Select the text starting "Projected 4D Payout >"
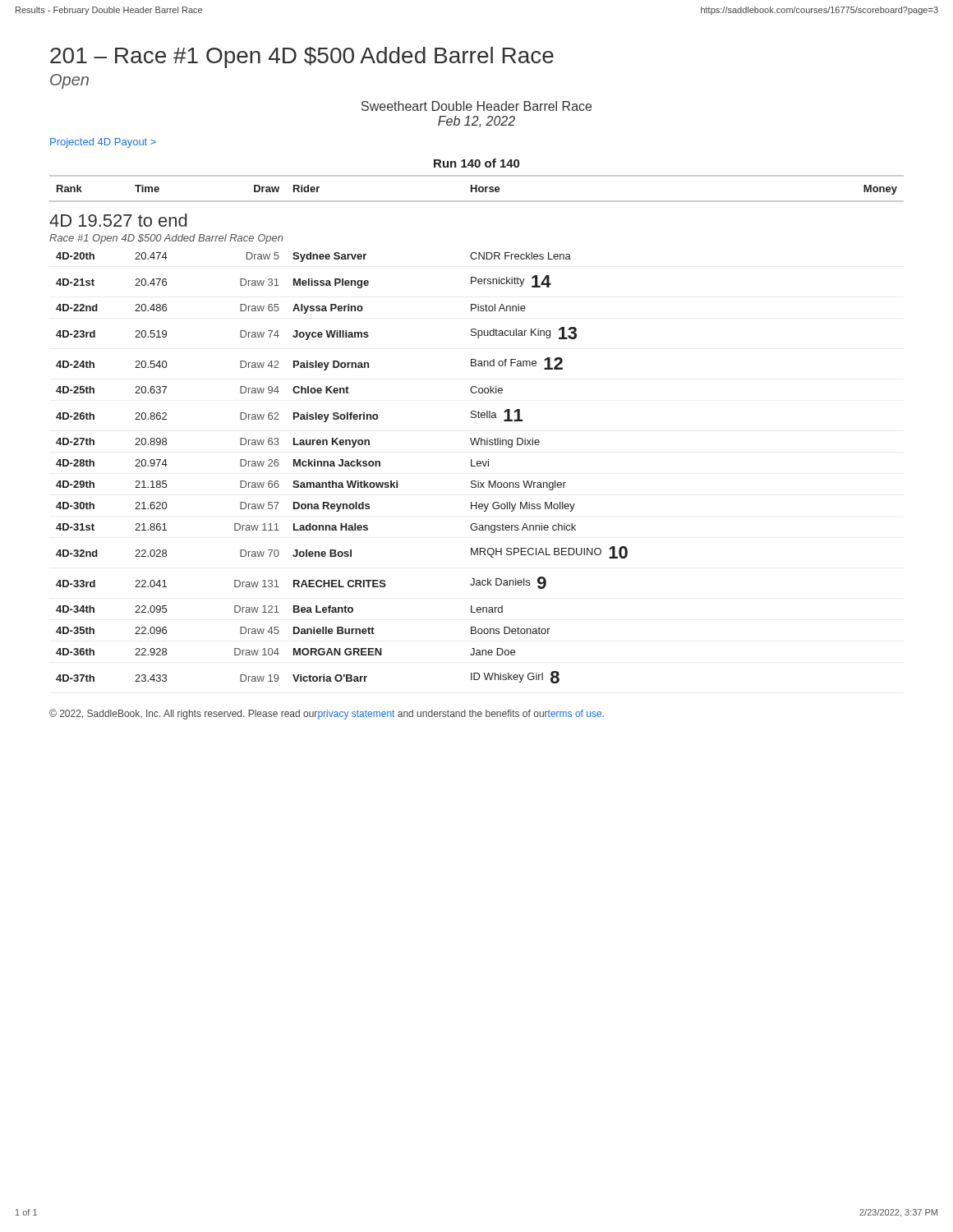 click(103, 142)
